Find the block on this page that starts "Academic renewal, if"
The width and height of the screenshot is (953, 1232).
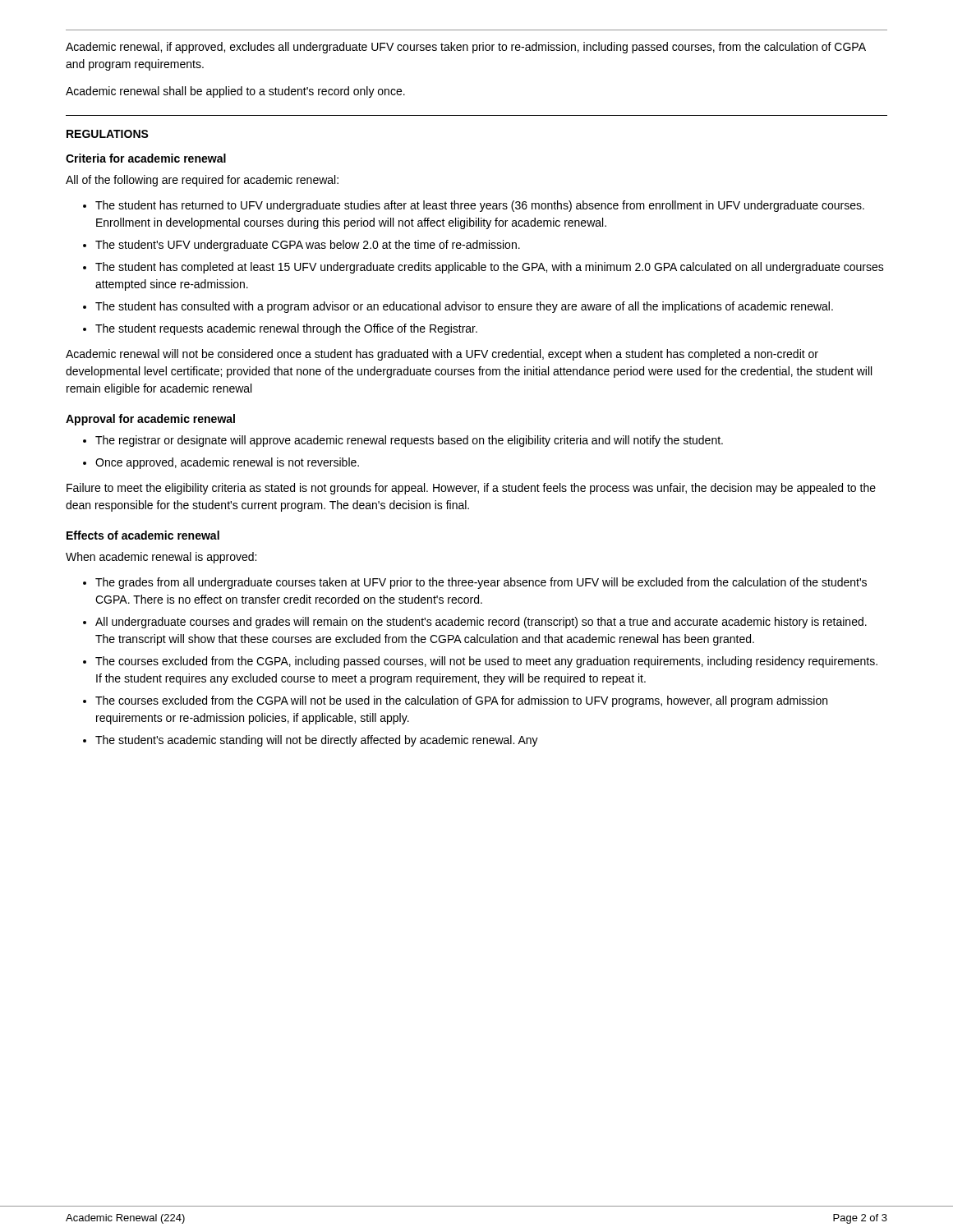coord(466,55)
